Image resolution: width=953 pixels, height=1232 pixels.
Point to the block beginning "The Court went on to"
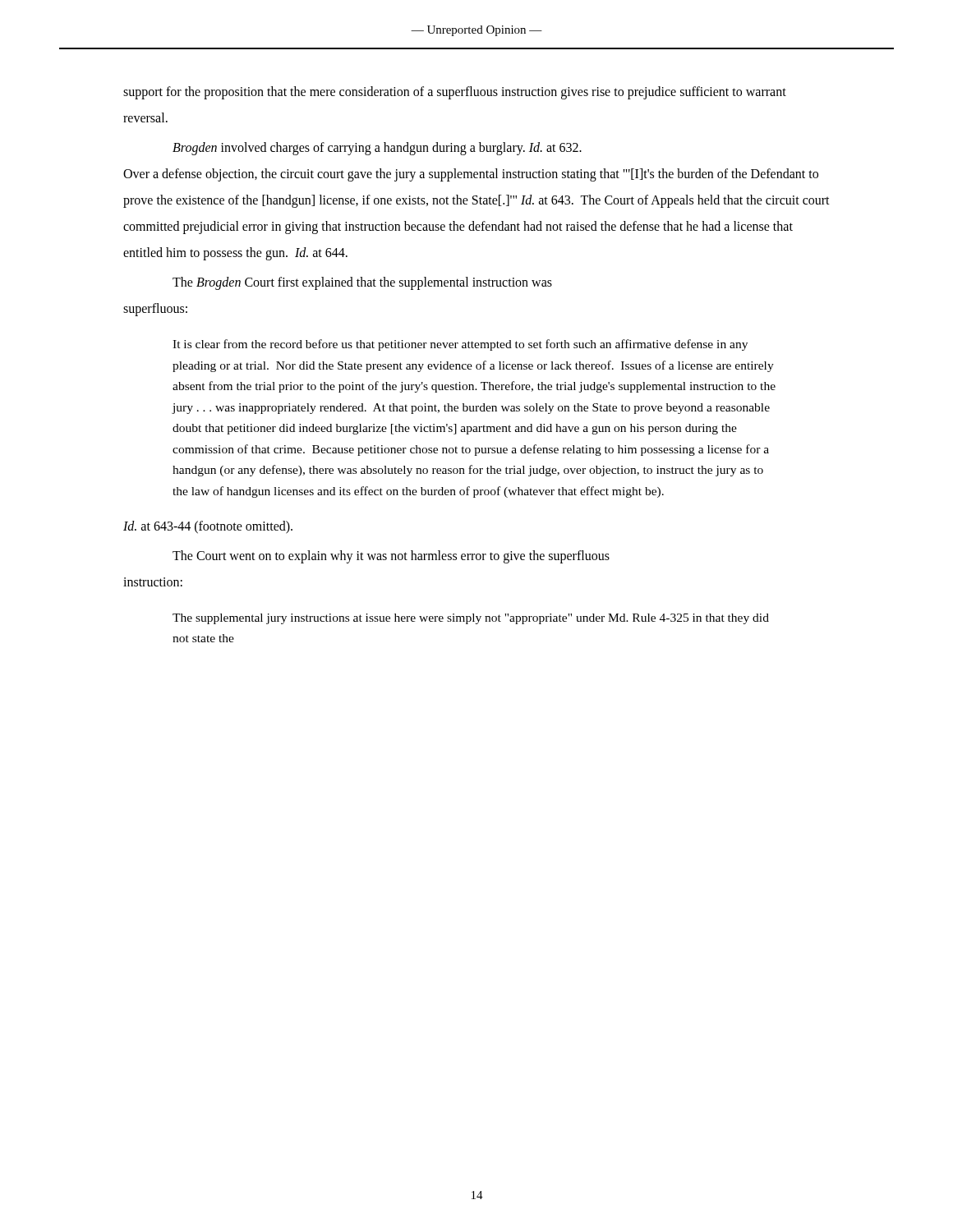pyautogui.click(x=476, y=565)
